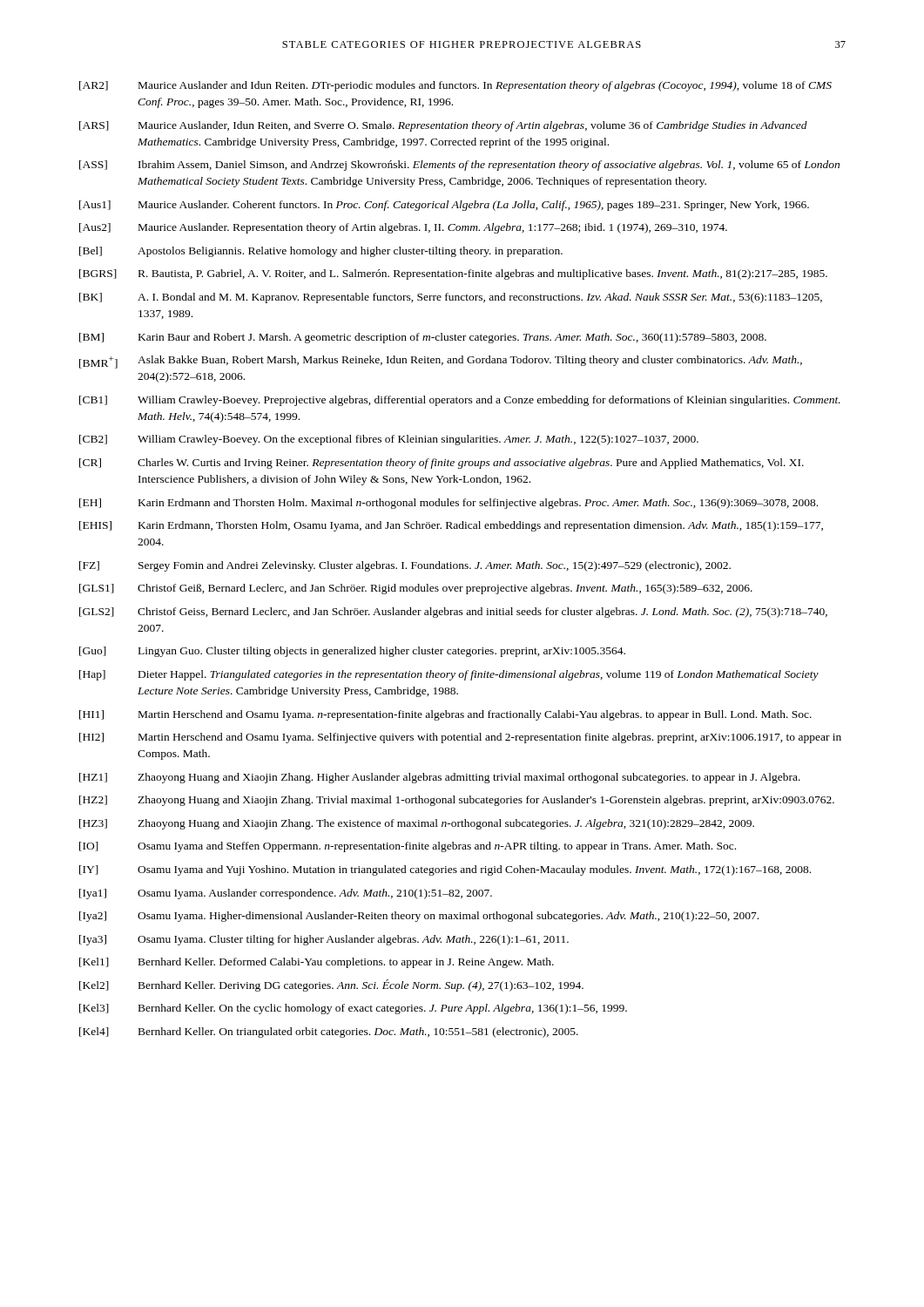Where is the passage that starts "[CB1] William Crawley-Boevey. Preprojective algebras, differential operators"?
This screenshot has height=1307, width=924.
point(462,408)
